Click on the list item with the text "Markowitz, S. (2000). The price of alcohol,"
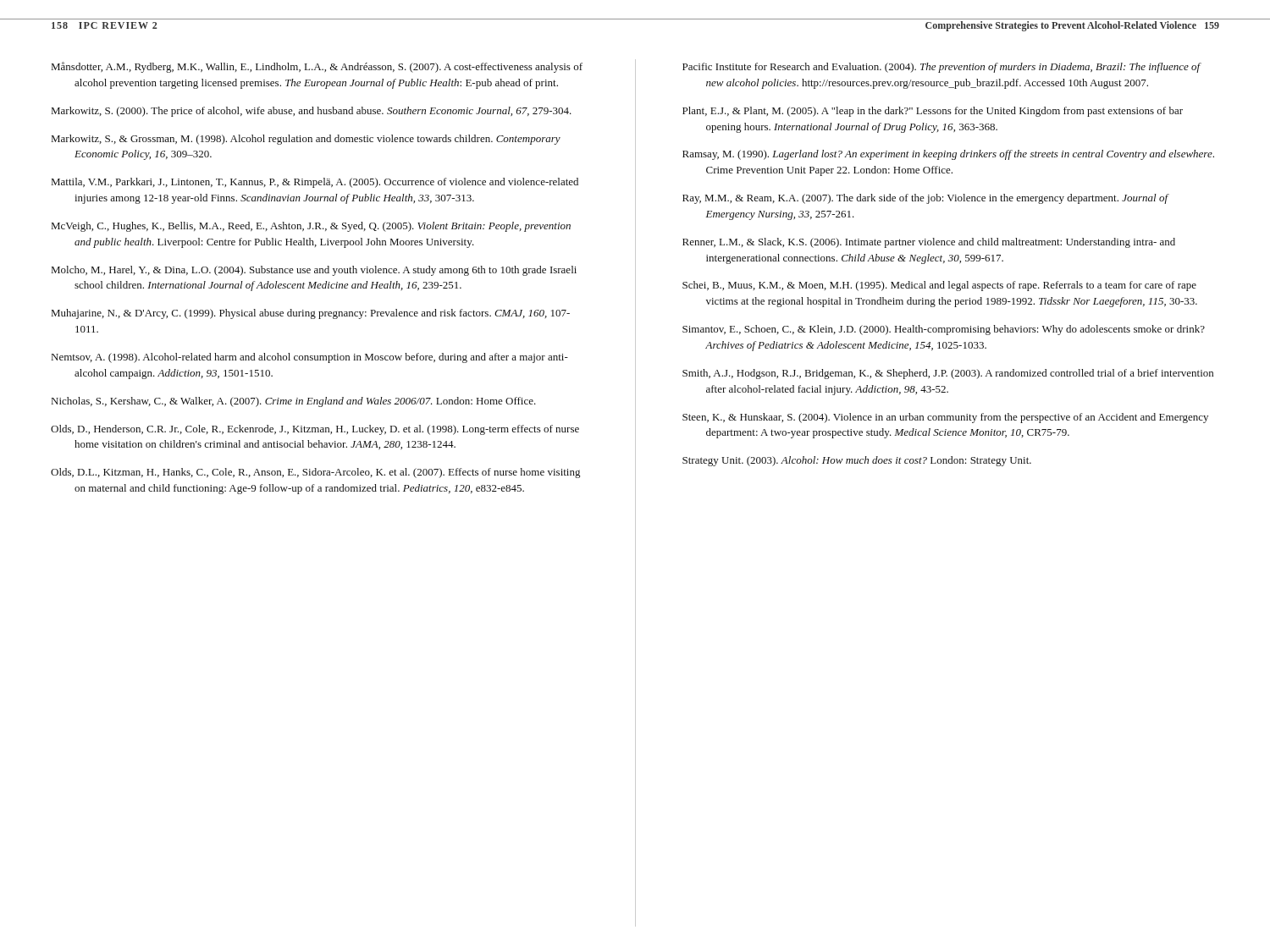The width and height of the screenshot is (1270, 952). 311,110
